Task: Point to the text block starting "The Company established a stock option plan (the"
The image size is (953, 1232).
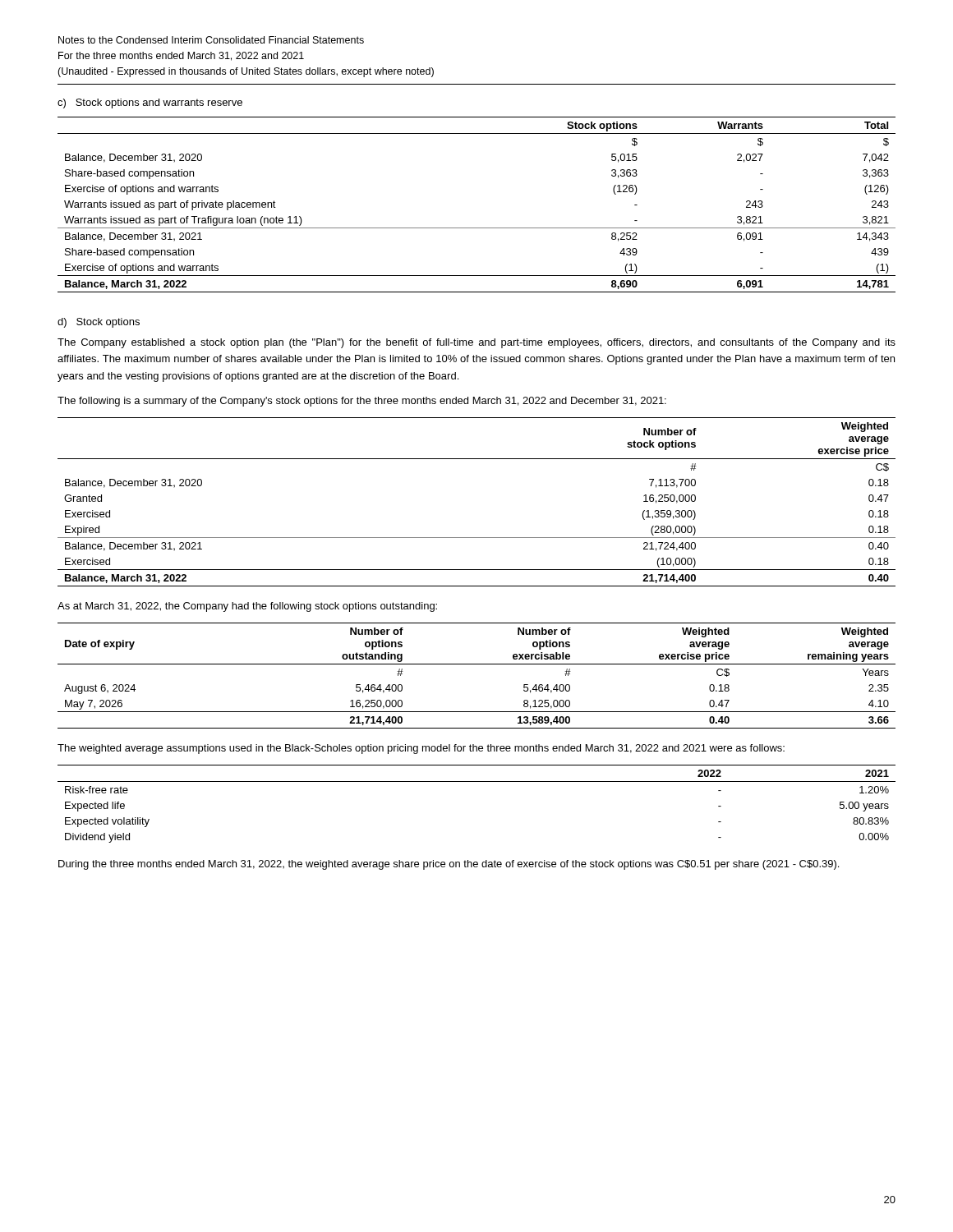Action: coord(476,359)
